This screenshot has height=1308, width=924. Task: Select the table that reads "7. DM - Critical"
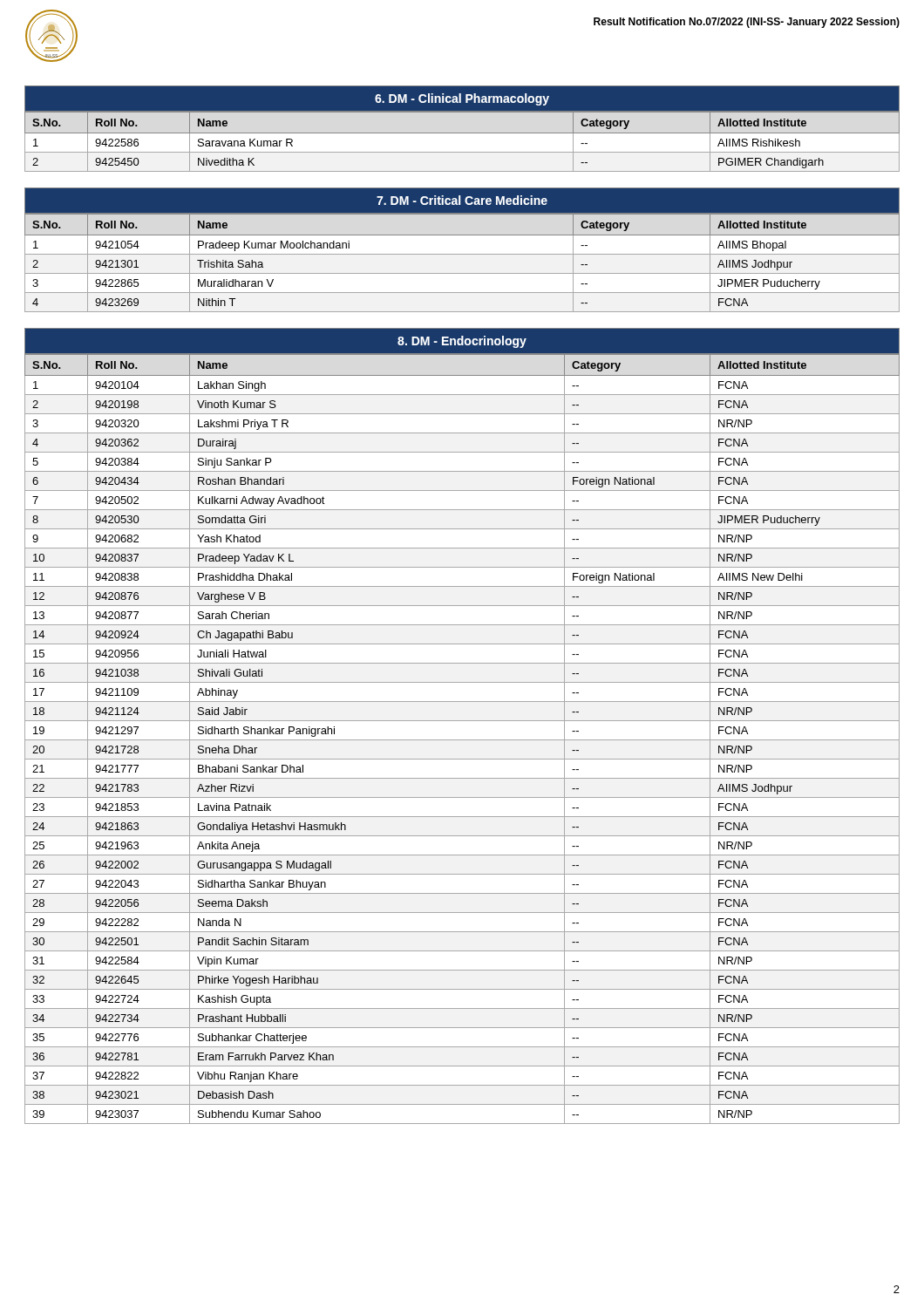[x=462, y=250]
